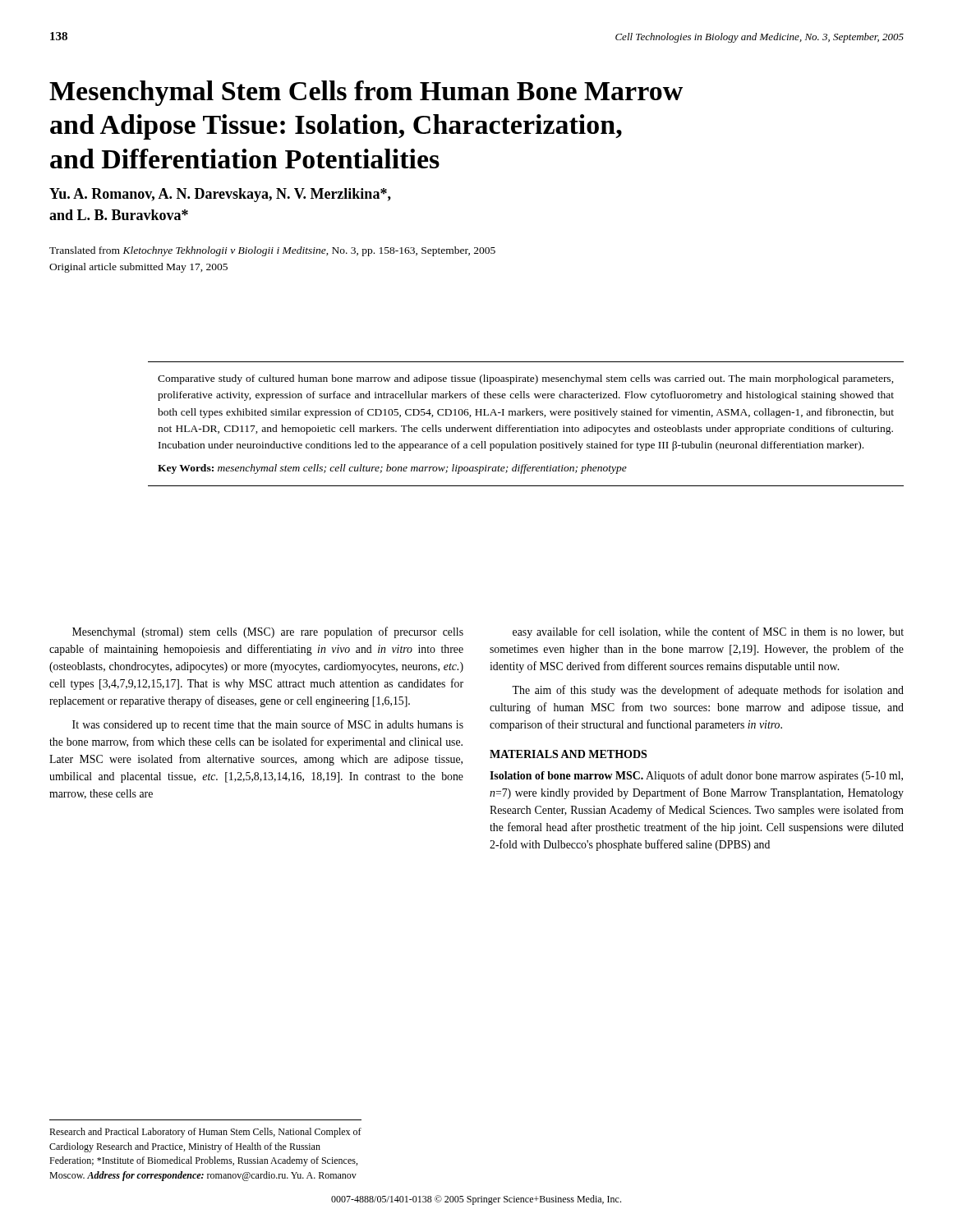Image resolution: width=953 pixels, height=1232 pixels.
Task: Find the footnote that reads "Research and Practical Laboratory of Human Stem Cells,"
Action: click(x=205, y=1154)
